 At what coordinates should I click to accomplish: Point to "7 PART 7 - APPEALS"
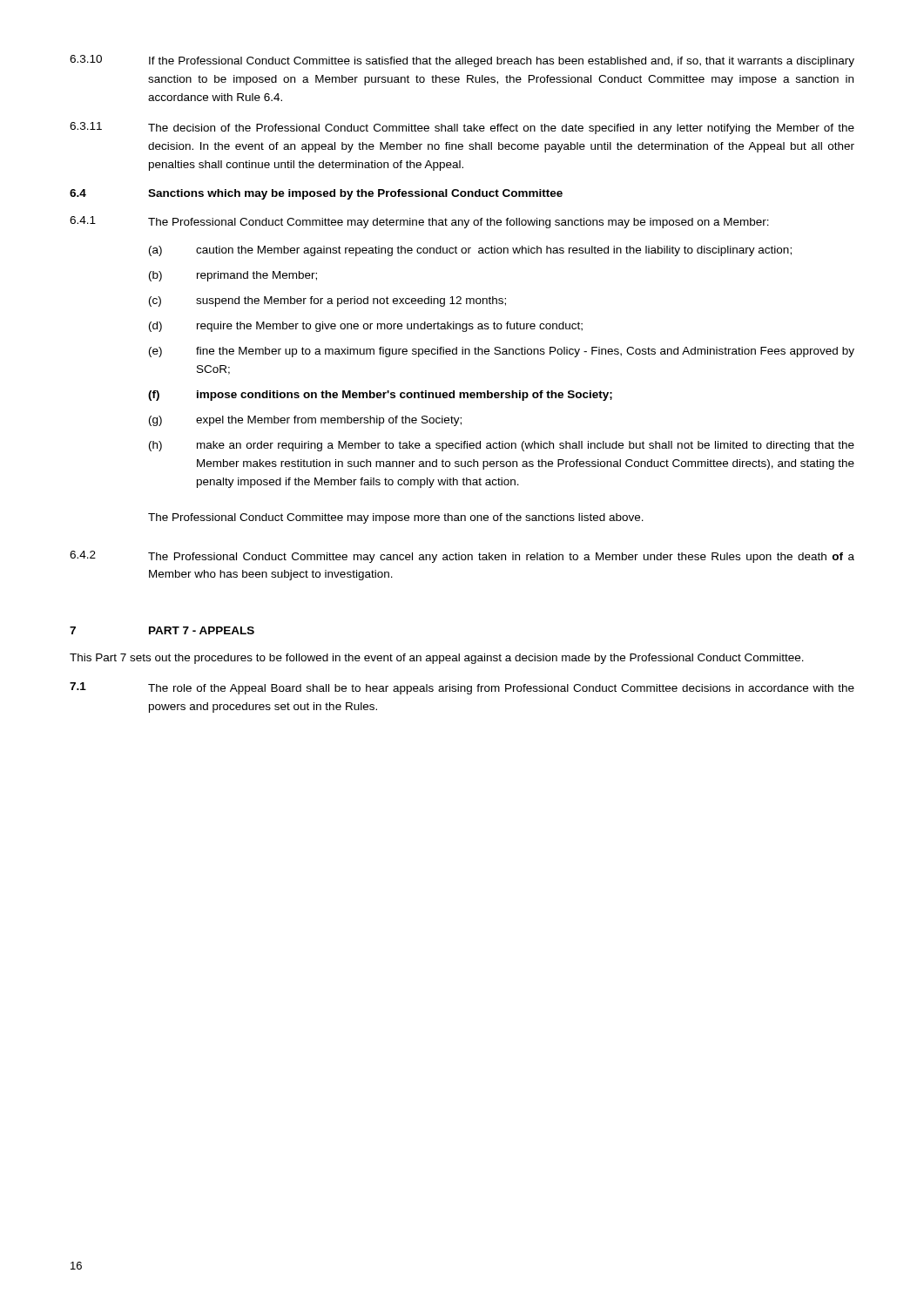click(x=162, y=631)
